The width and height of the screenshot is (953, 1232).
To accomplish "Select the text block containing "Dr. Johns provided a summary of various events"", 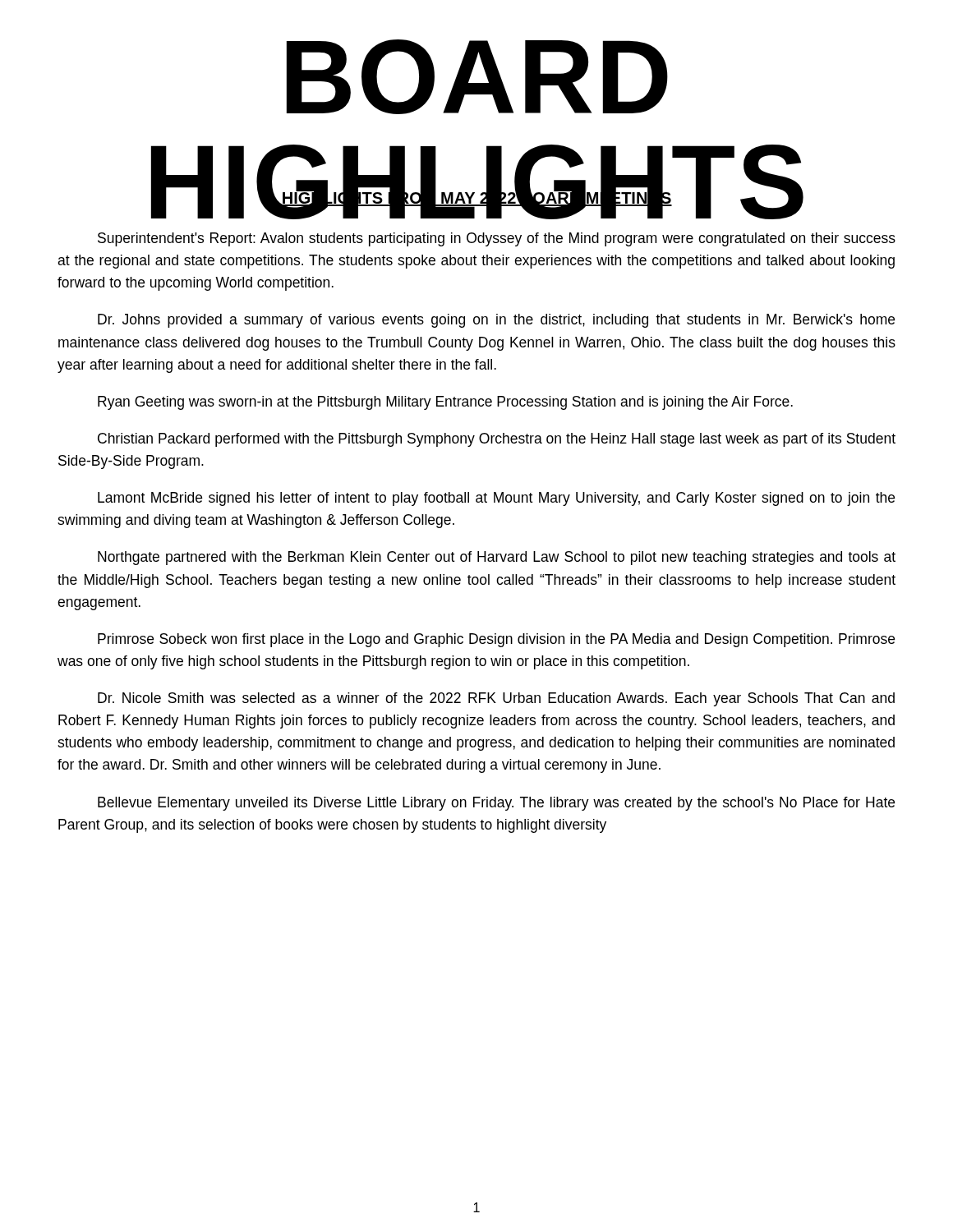I will click(476, 341).
